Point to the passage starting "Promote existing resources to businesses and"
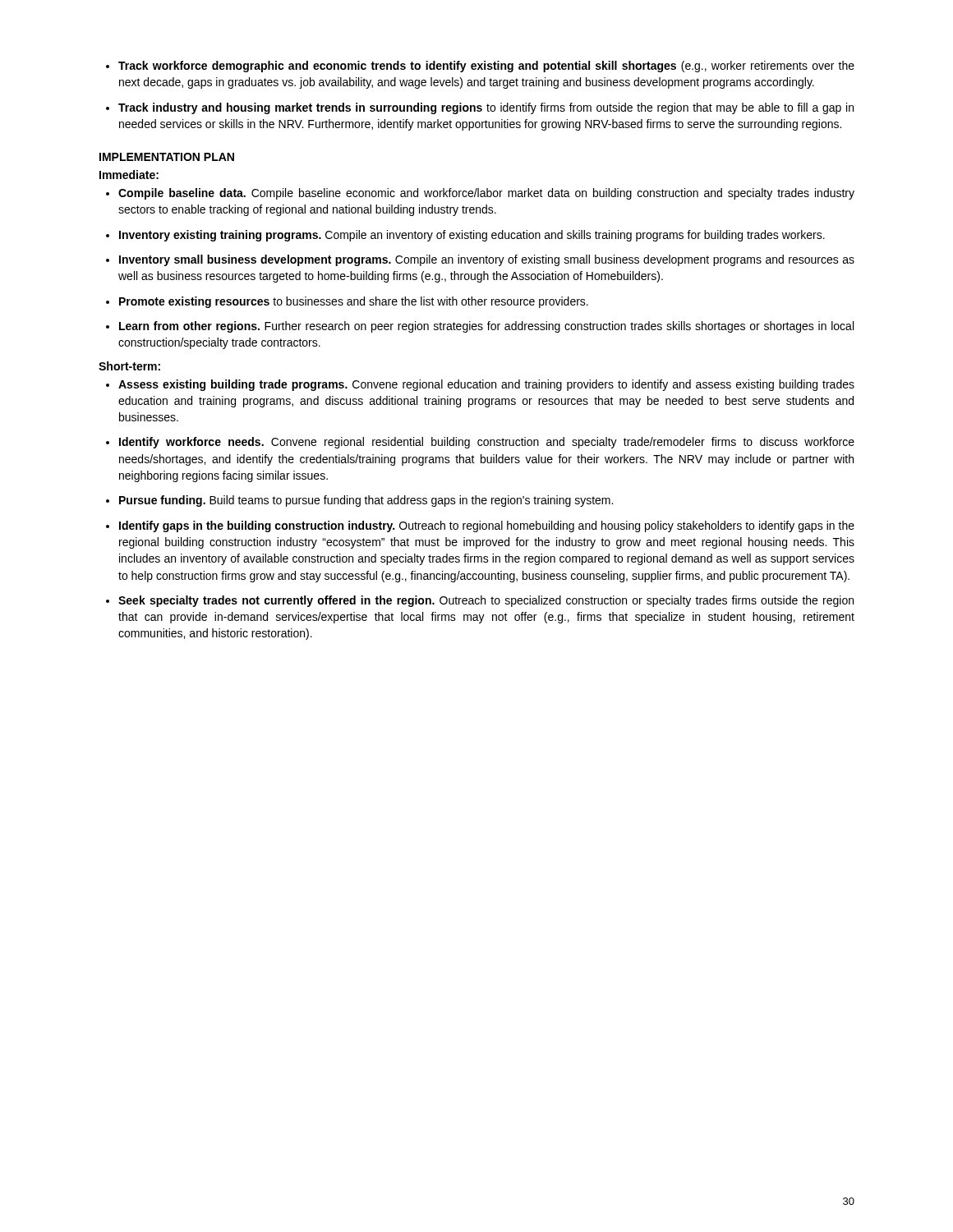This screenshot has width=953, height=1232. coord(354,301)
